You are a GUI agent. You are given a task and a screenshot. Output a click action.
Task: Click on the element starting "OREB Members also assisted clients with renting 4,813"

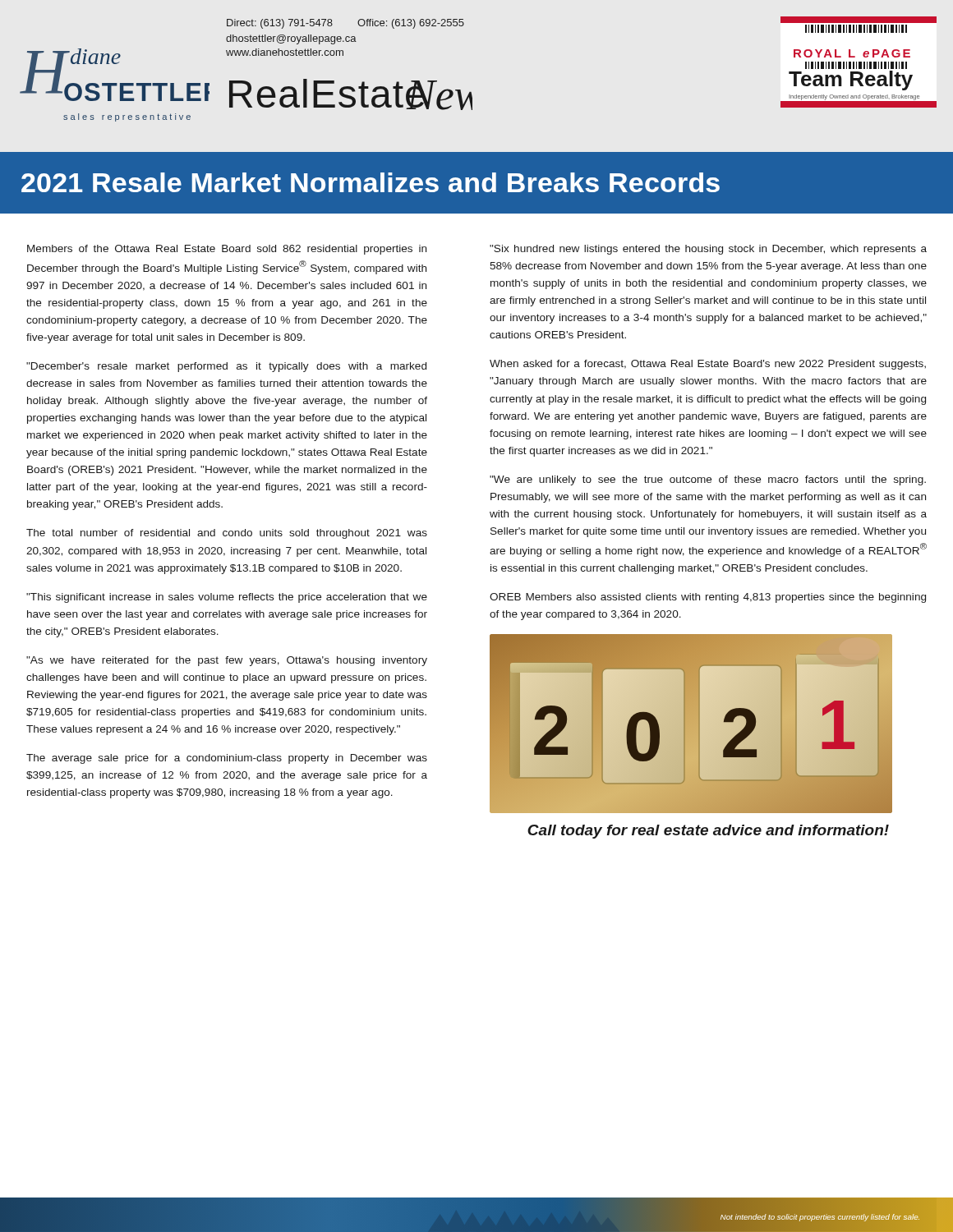pos(708,605)
